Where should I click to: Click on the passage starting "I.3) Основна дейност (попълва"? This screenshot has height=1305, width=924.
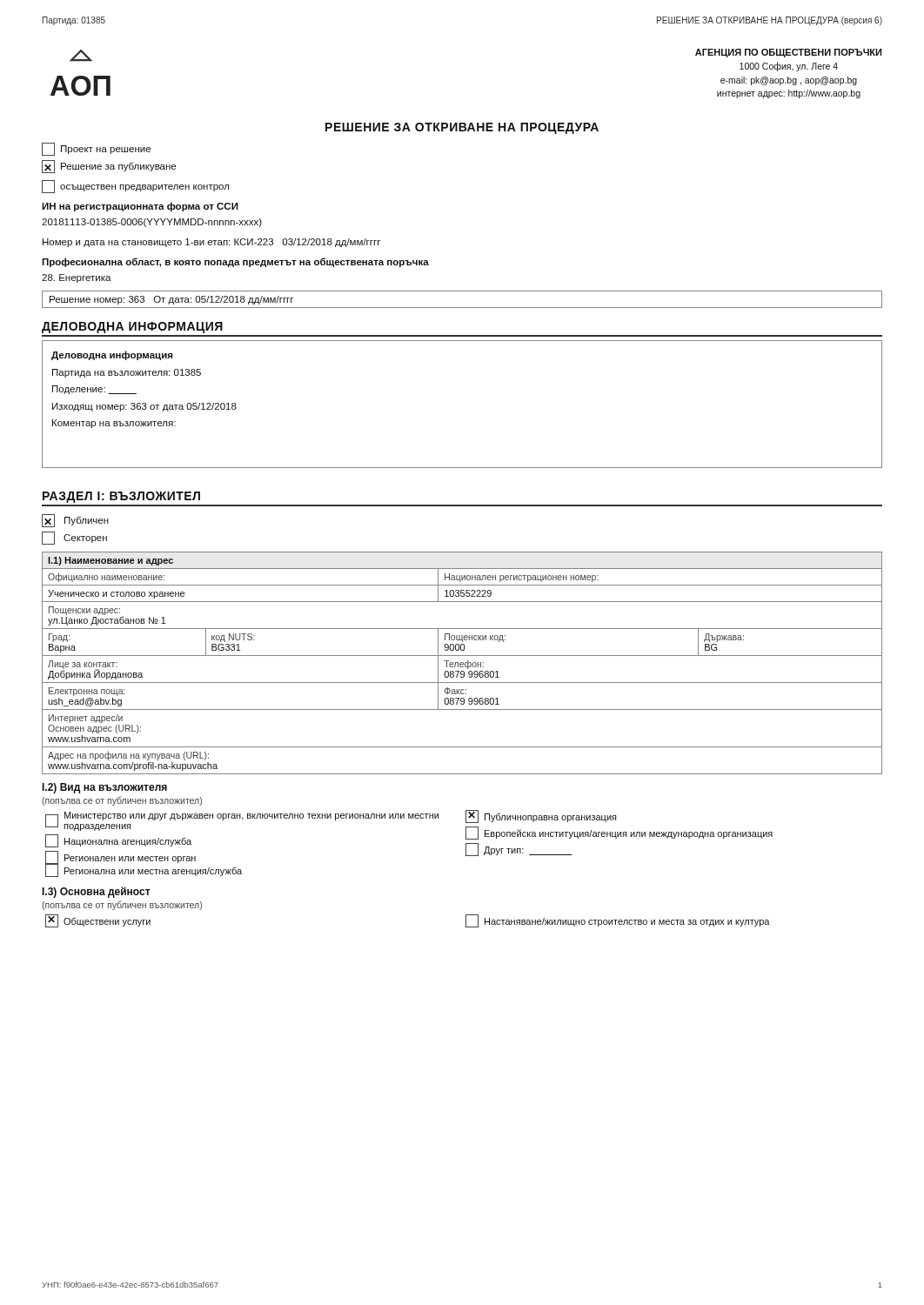[462, 907]
